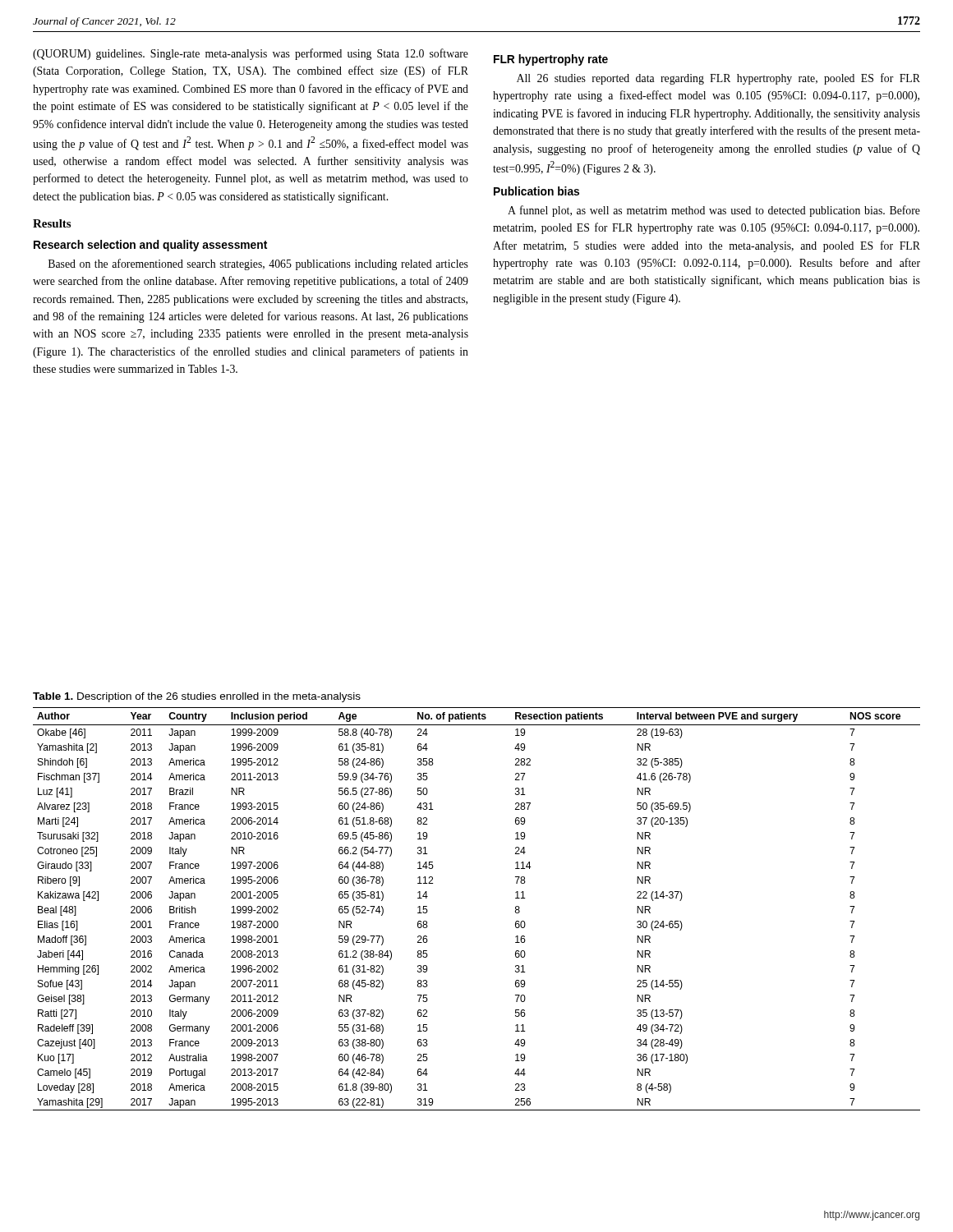
Task: Click on the table containing "63 (37-82)"
Action: [476, 909]
